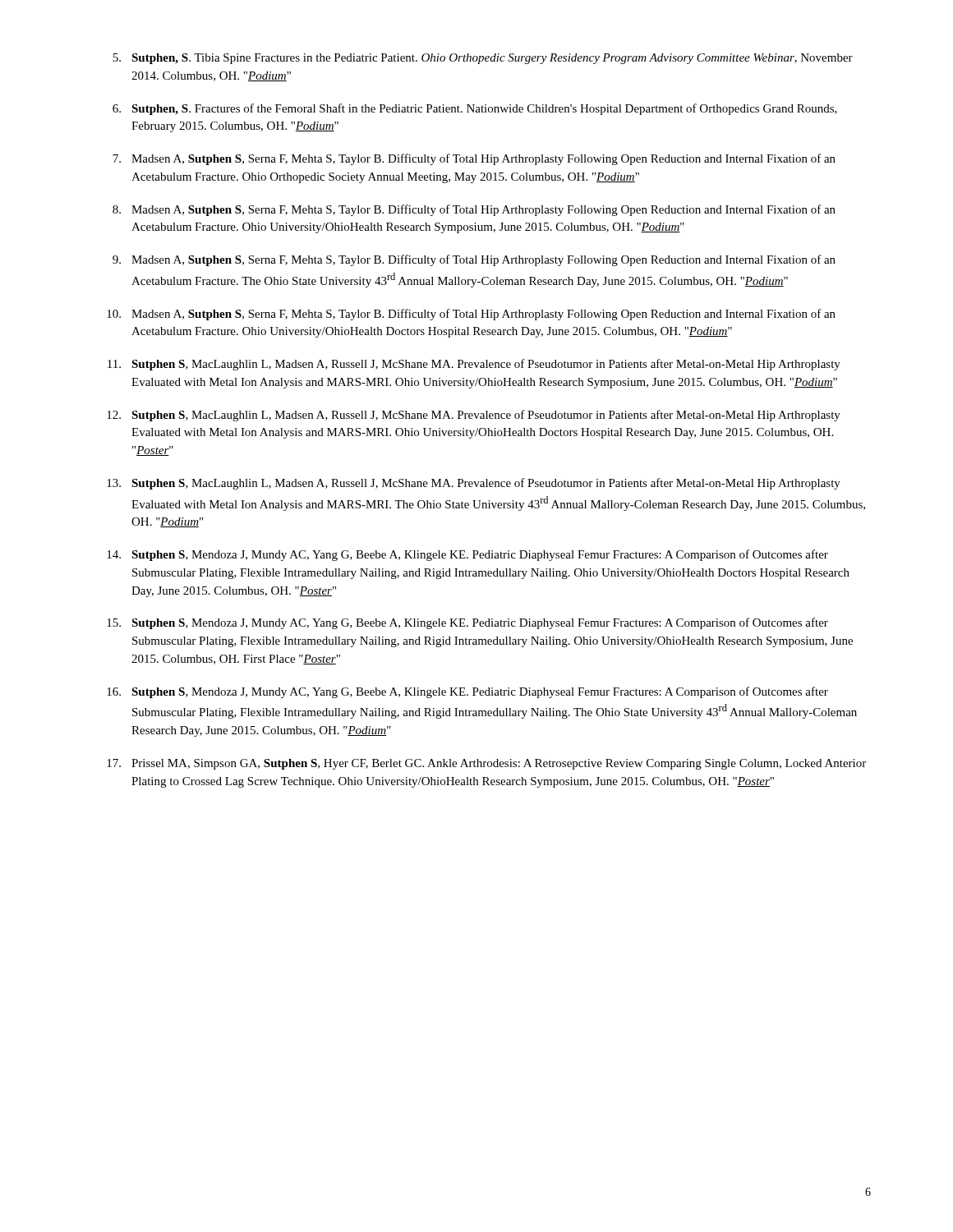This screenshot has height=1232, width=953.
Task: Find the list item containing "6. Sutphen, S. Fractures of"
Action: point(476,118)
